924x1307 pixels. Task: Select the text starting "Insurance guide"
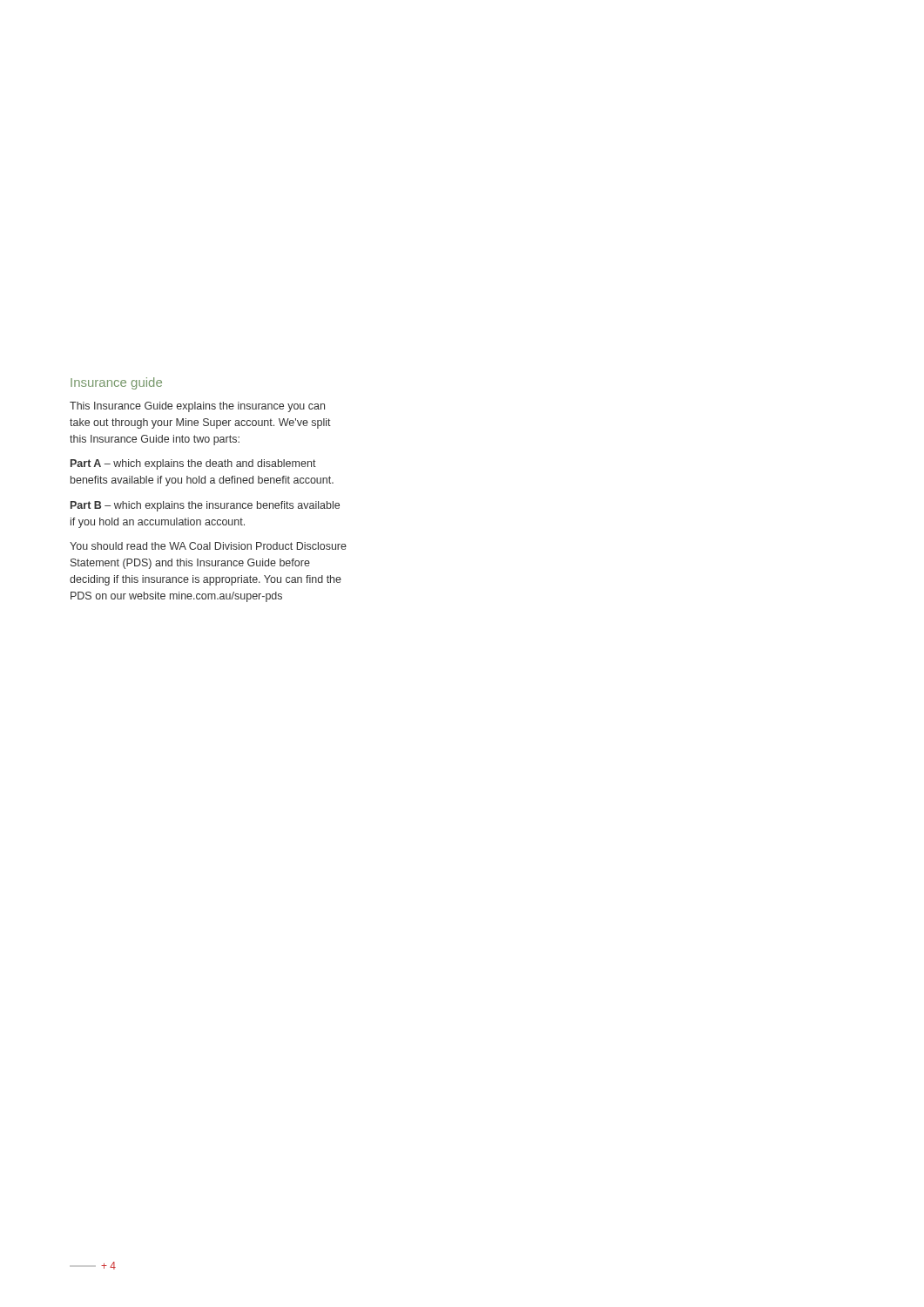pos(116,383)
